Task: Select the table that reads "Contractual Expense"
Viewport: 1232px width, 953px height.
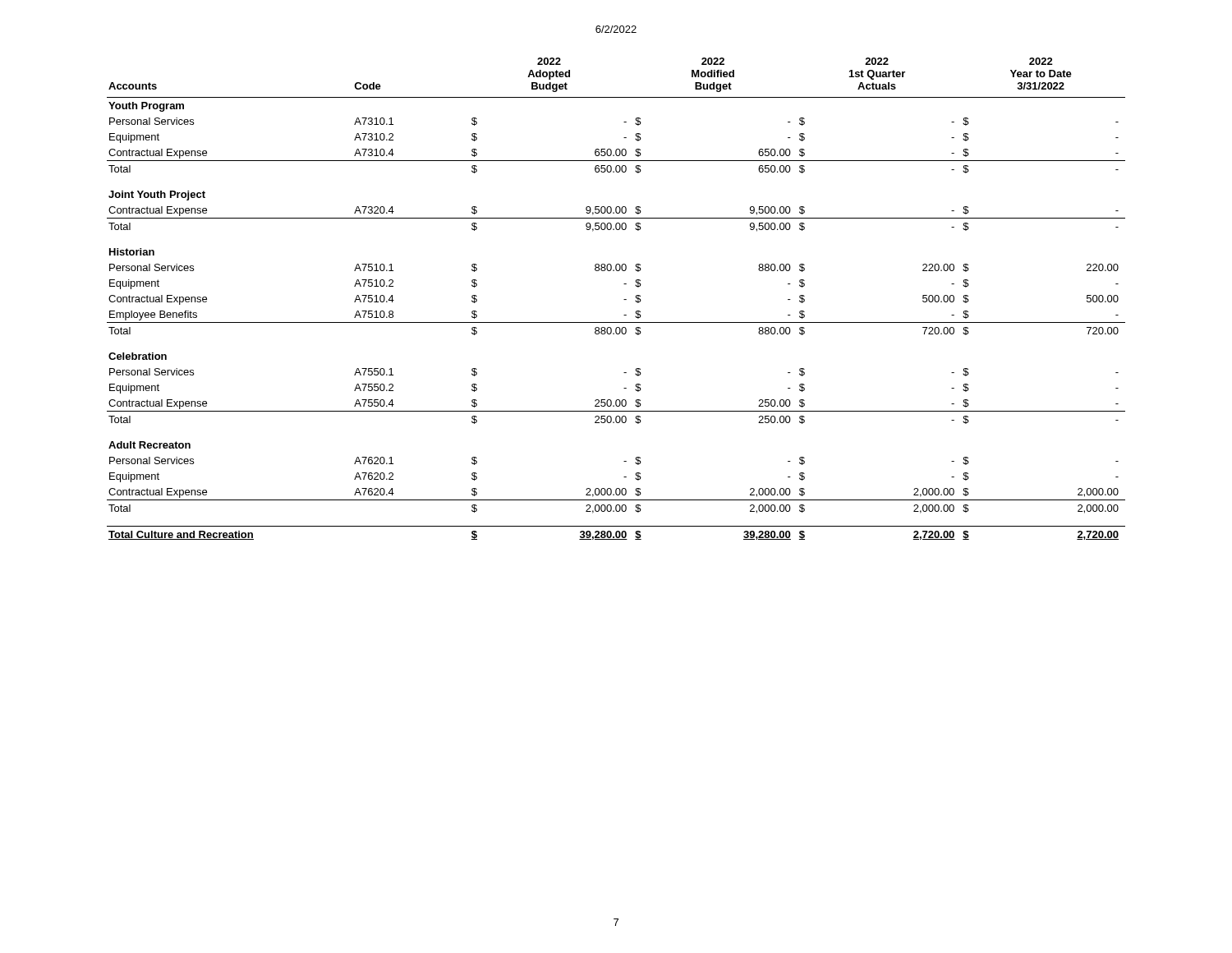Action: click(616, 294)
